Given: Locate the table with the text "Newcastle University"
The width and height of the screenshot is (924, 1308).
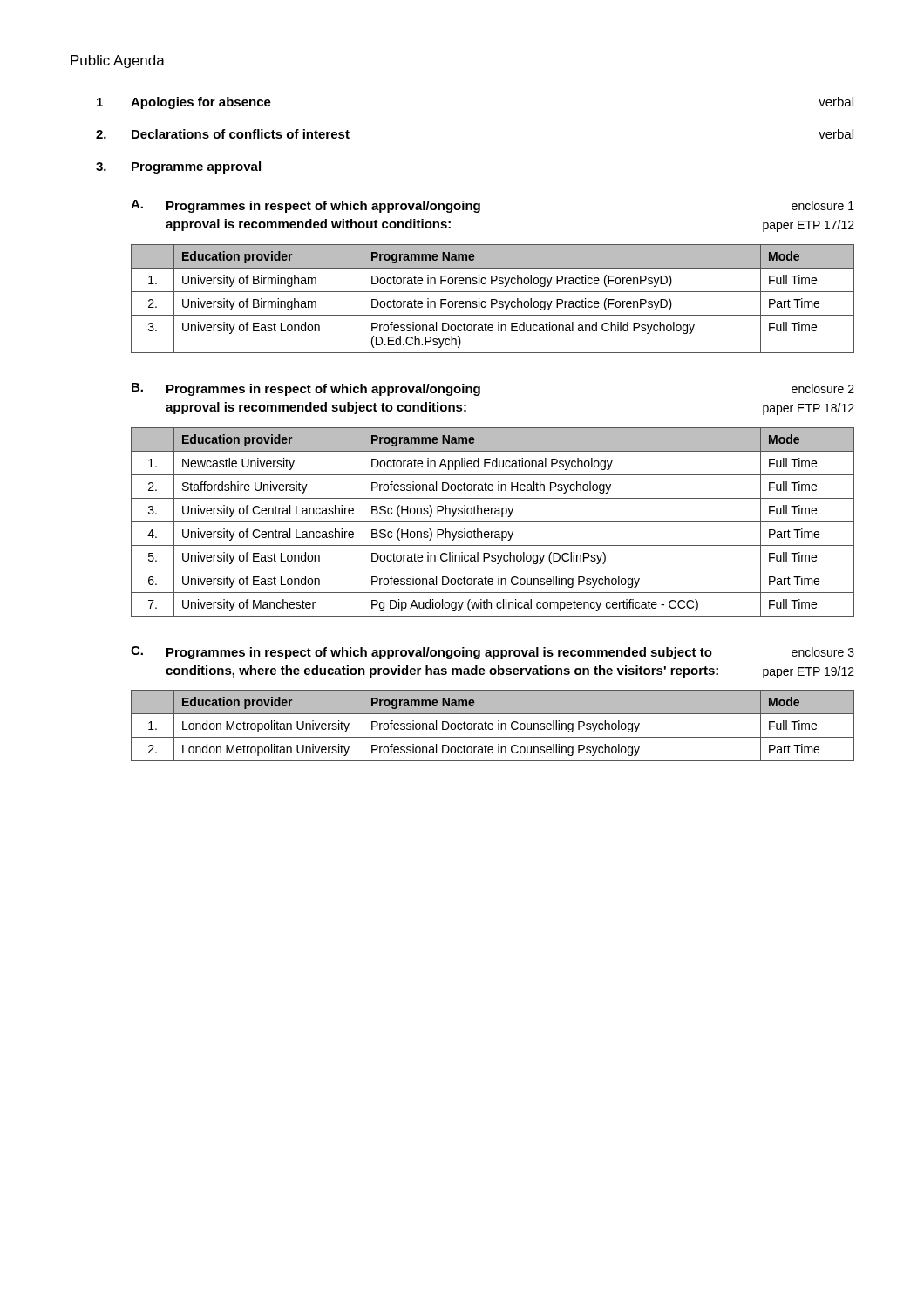Looking at the screenshot, I should (x=492, y=521).
